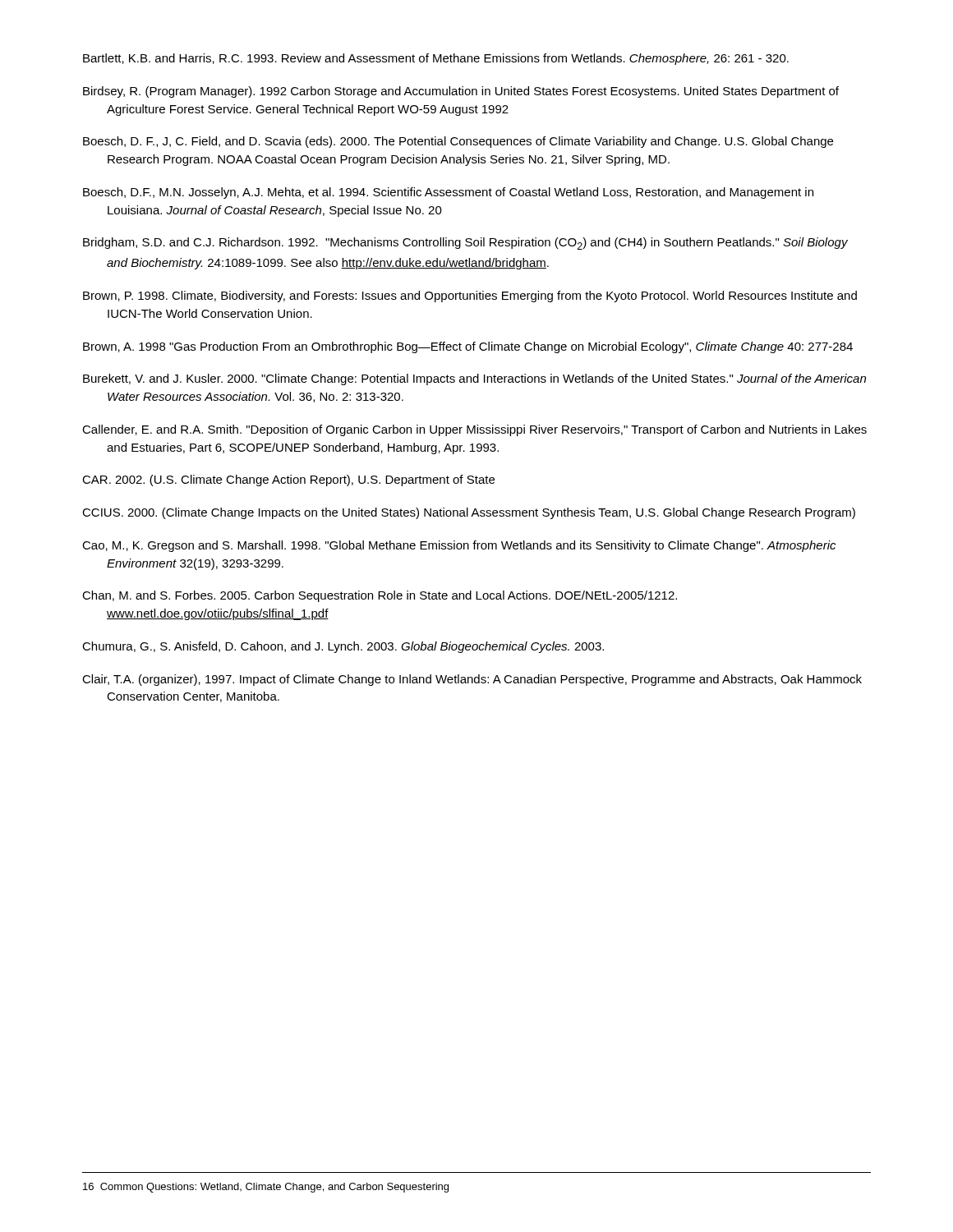Screen dimensions: 1232x953
Task: Point to the block beginning "Burekett, V. and J."
Action: tap(474, 387)
